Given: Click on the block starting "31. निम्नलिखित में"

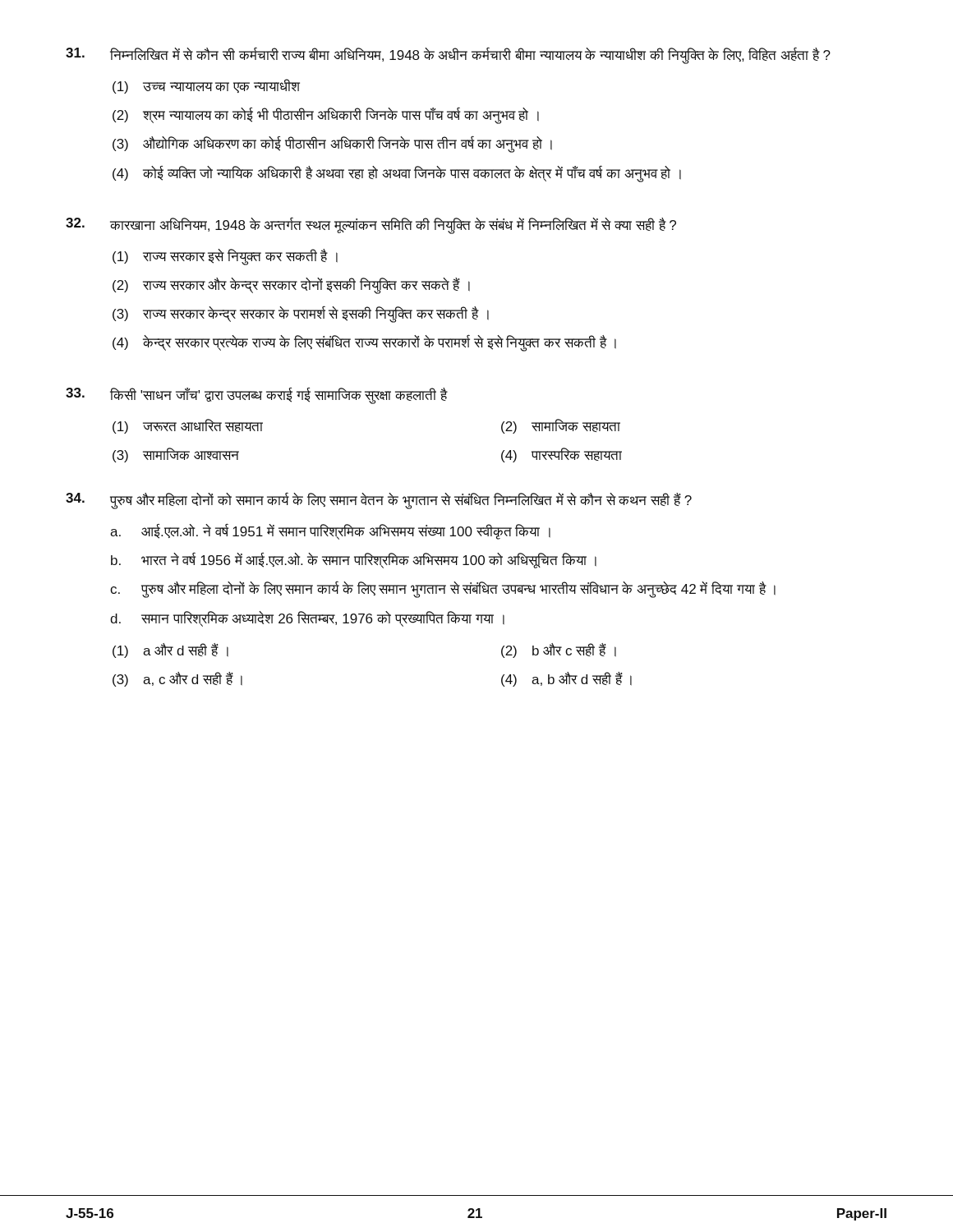Looking at the screenshot, I should pyautogui.click(x=476, y=118).
